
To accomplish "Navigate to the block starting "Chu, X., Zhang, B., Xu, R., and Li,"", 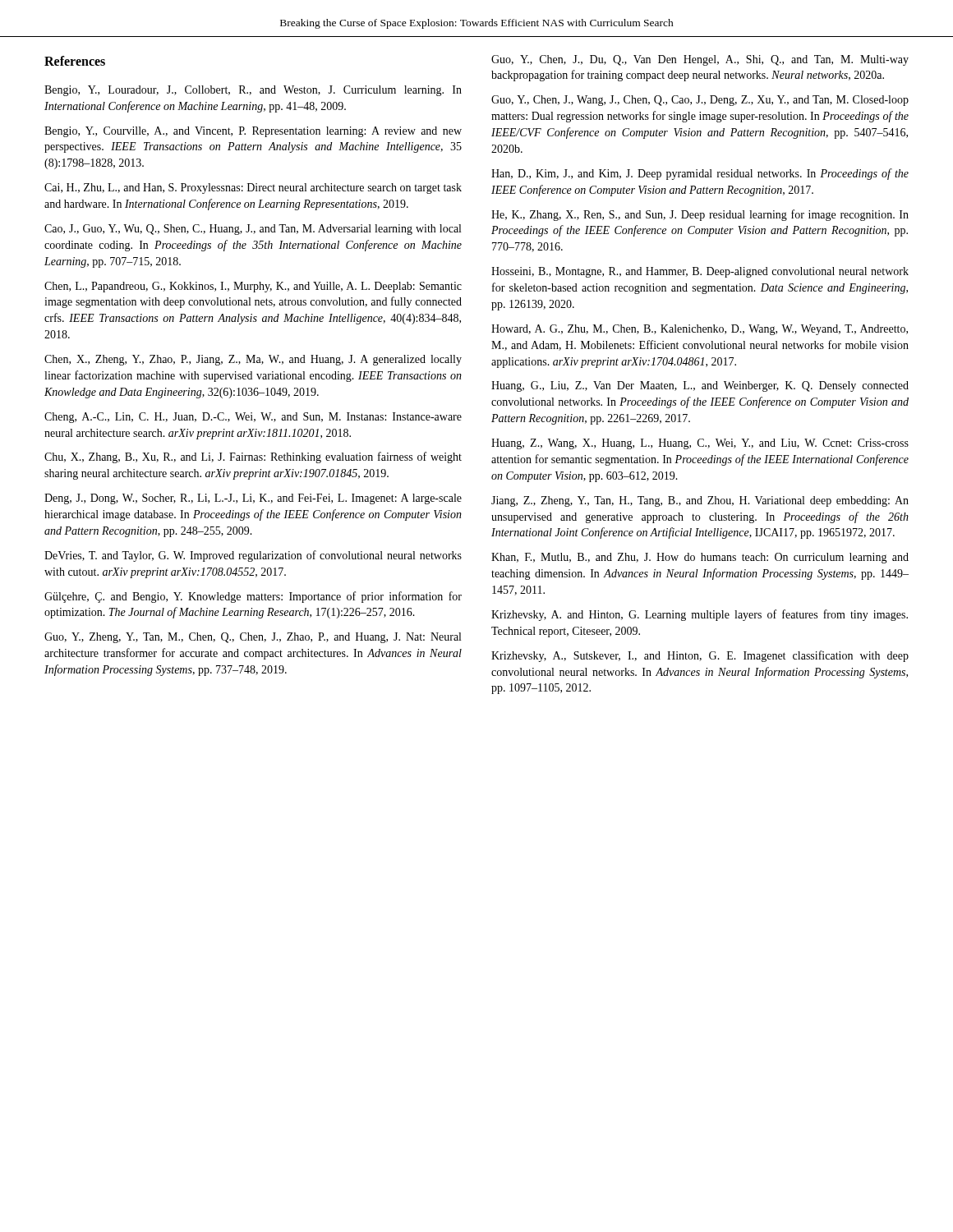I will coord(253,466).
